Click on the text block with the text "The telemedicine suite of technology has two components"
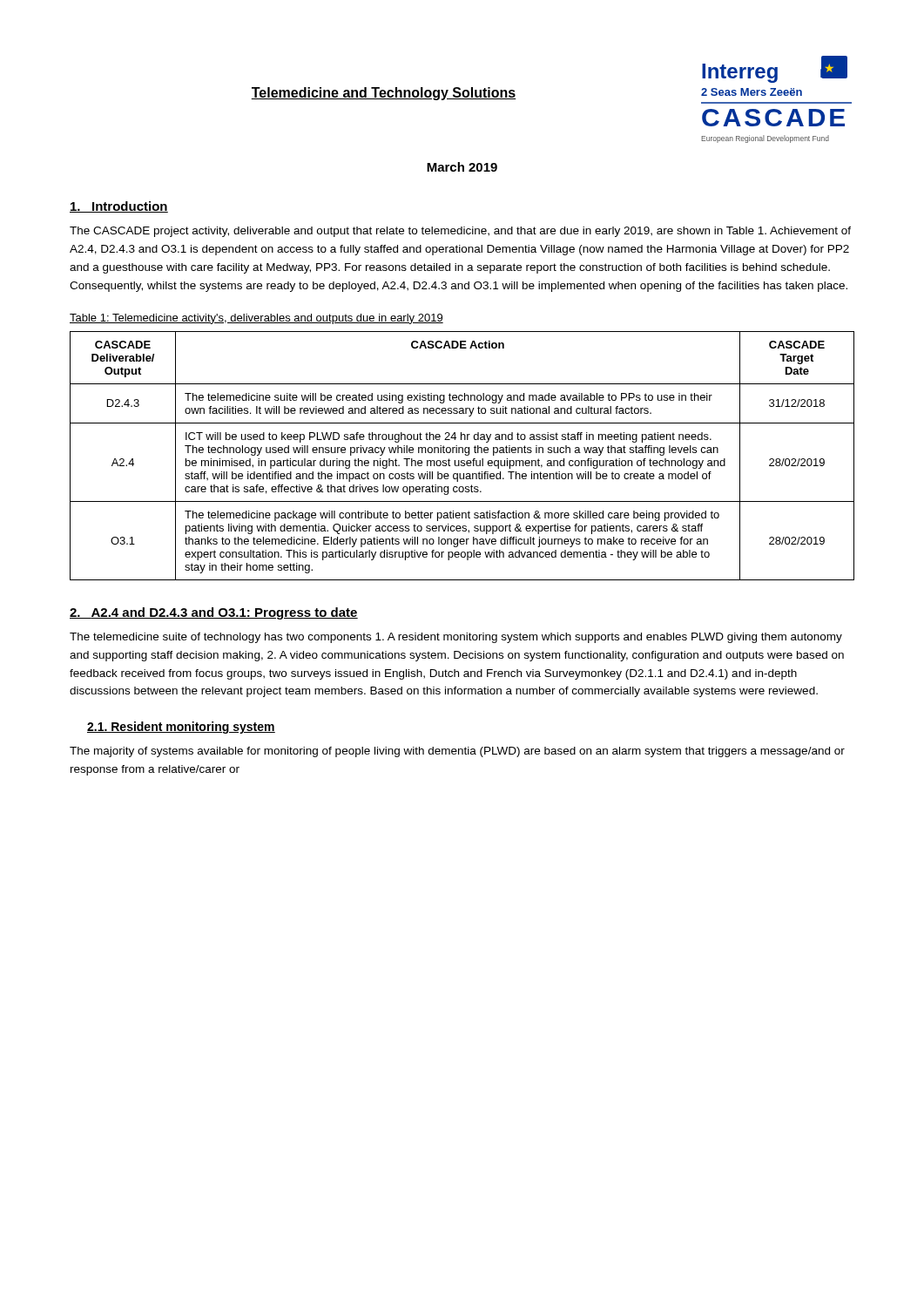This screenshot has width=924, height=1307. (x=457, y=664)
